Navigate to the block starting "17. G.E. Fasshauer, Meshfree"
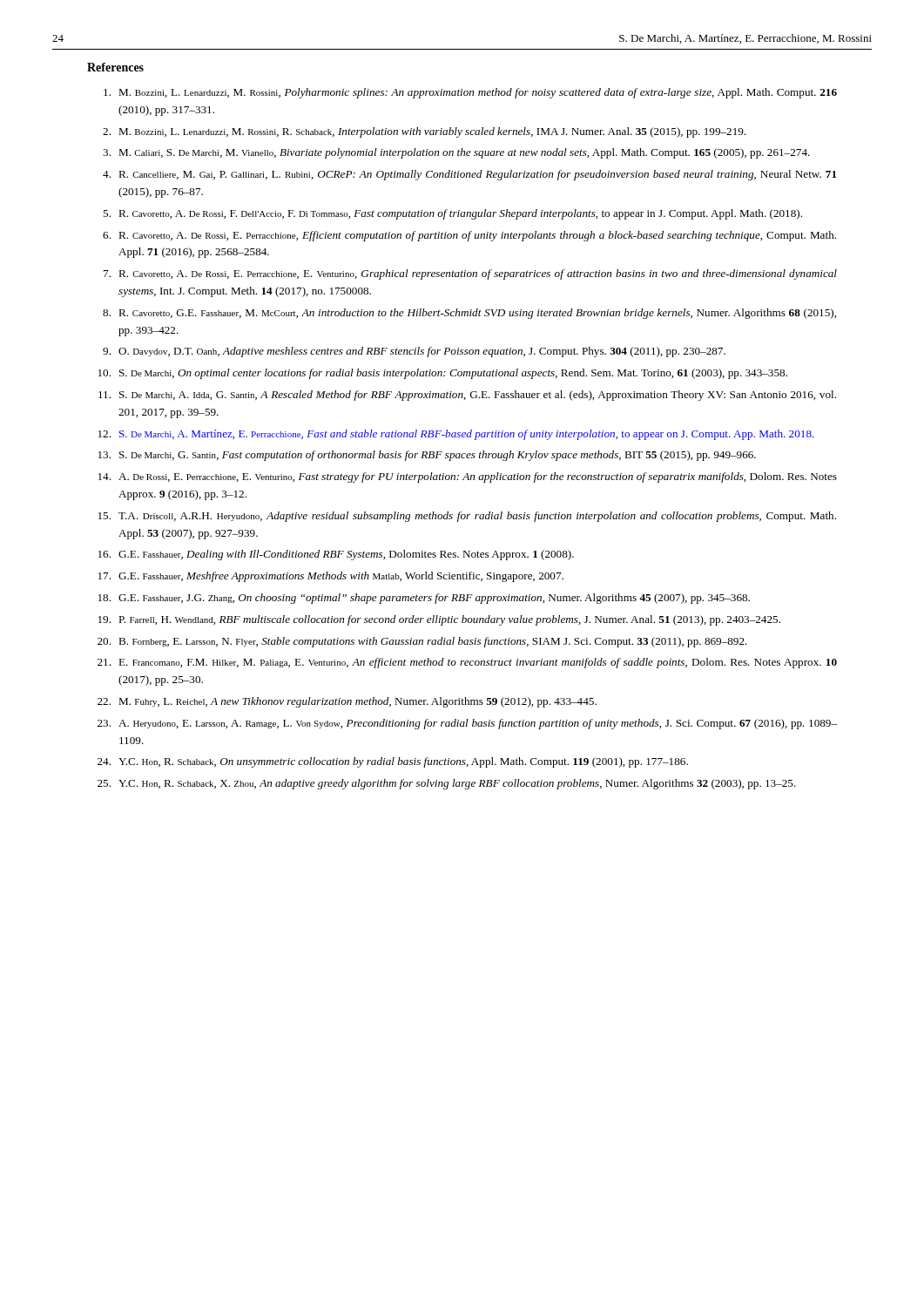 462,576
